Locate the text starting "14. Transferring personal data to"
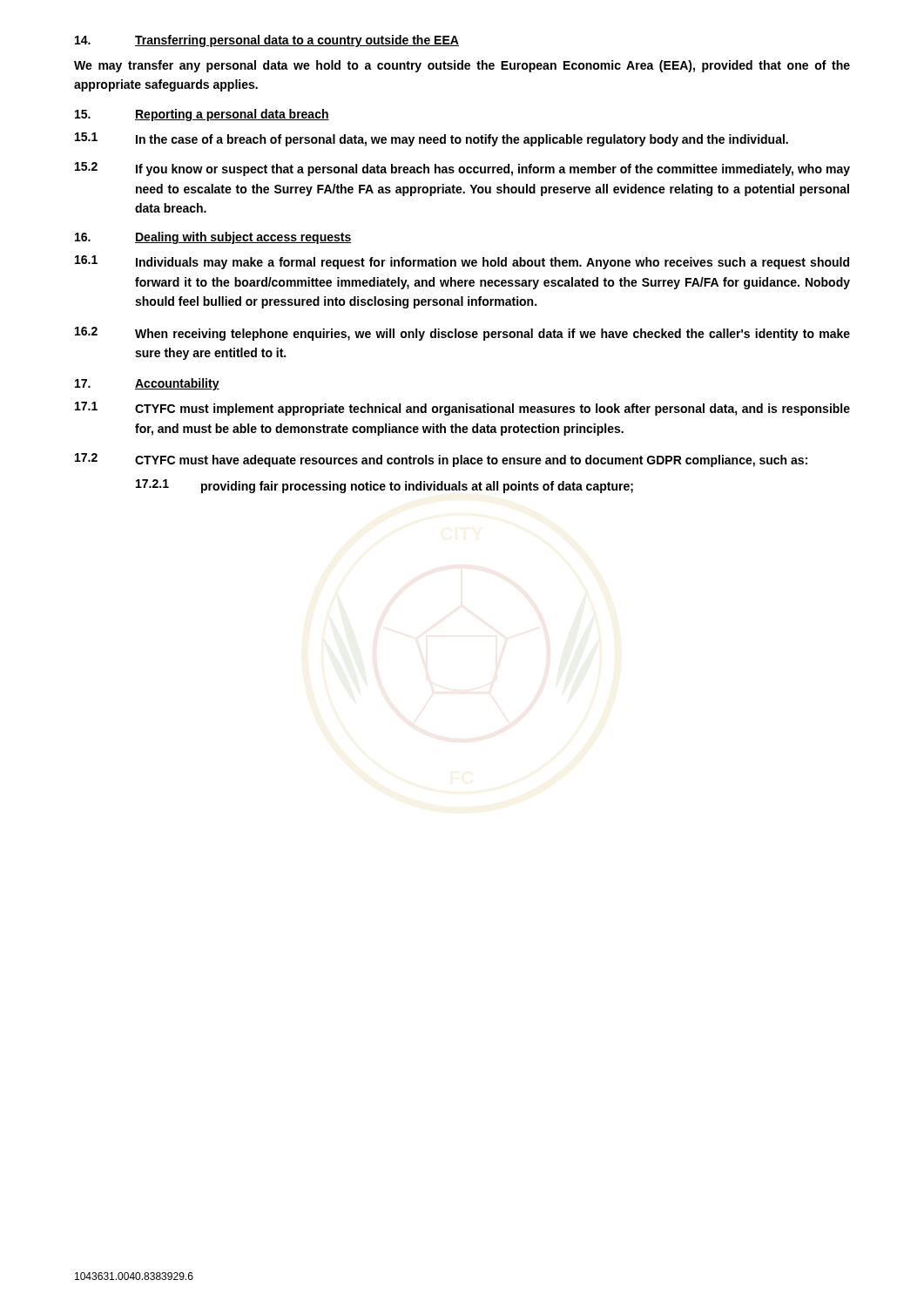The height and width of the screenshot is (1307, 924). click(266, 40)
